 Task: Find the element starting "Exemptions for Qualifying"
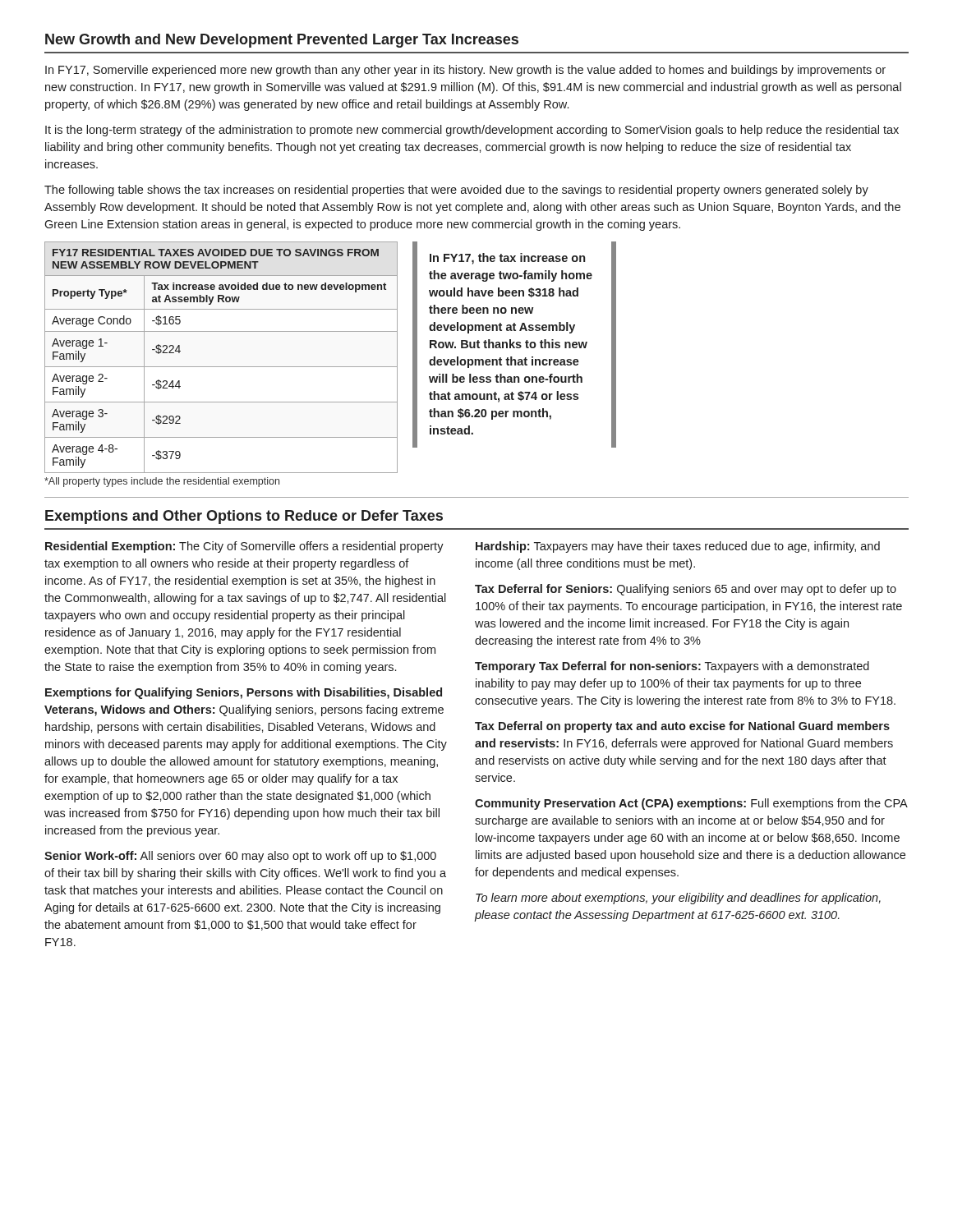(x=246, y=762)
